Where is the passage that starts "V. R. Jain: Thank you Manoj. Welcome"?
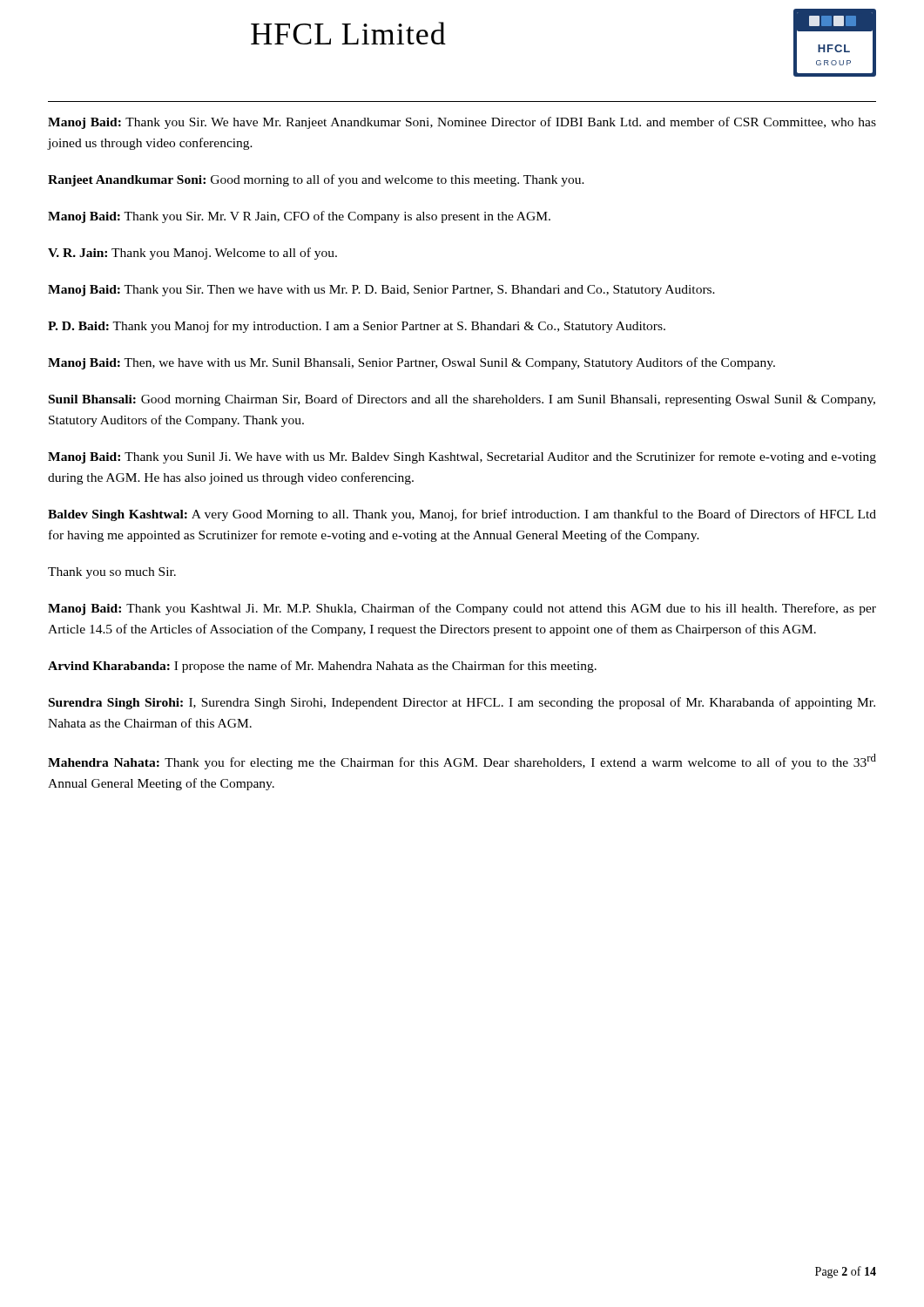Screen dimensions: 1307x924 click(193, 252)
